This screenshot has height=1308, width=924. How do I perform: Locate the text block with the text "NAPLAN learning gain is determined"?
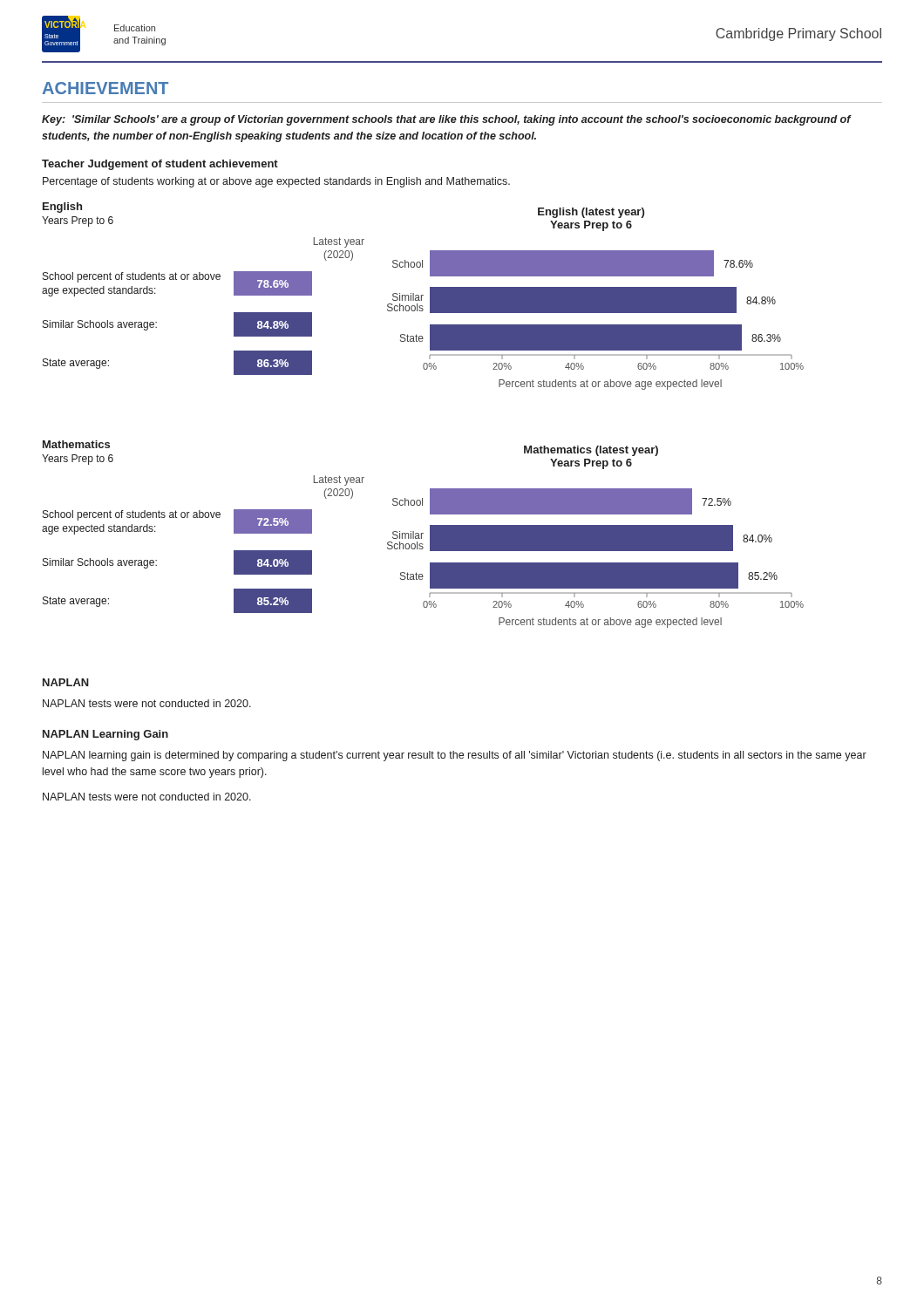pos(454,764)
